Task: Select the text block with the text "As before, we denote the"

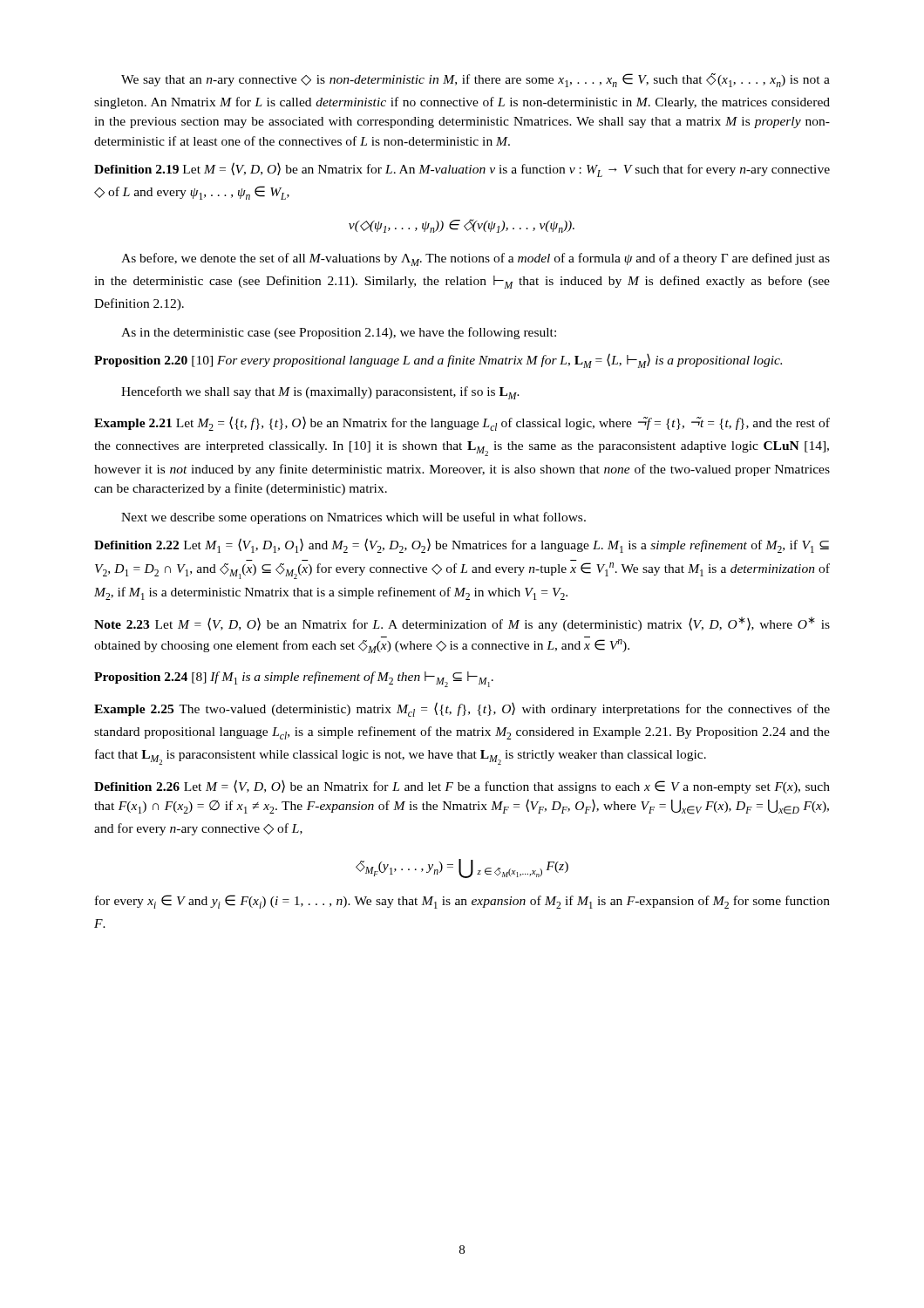Action: point(462,281)
